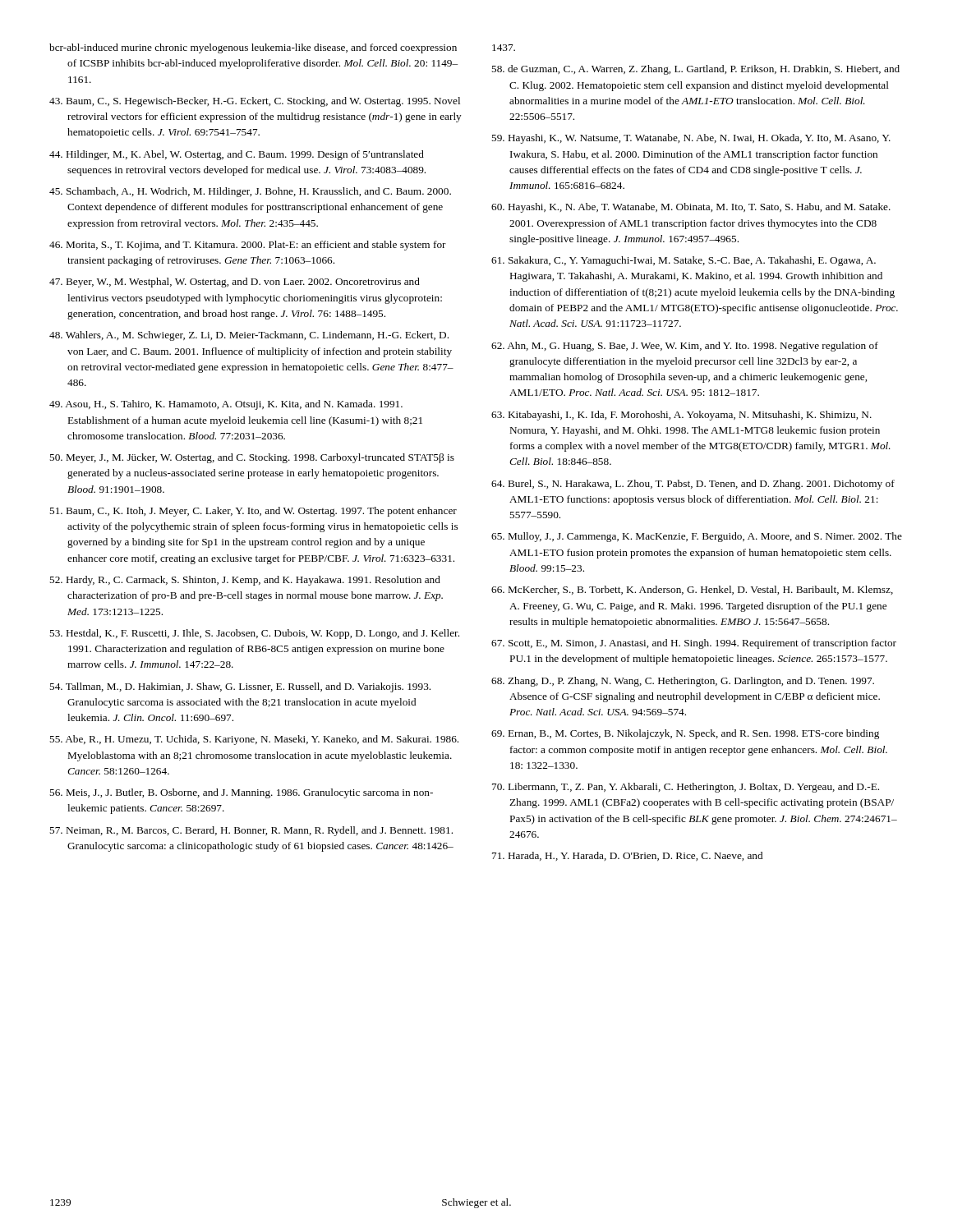Locate the block of text that opens with "56. Meis, J., J. Butler, B. Osborne,"
953x1232 pixels.
(x=241, y=800)
